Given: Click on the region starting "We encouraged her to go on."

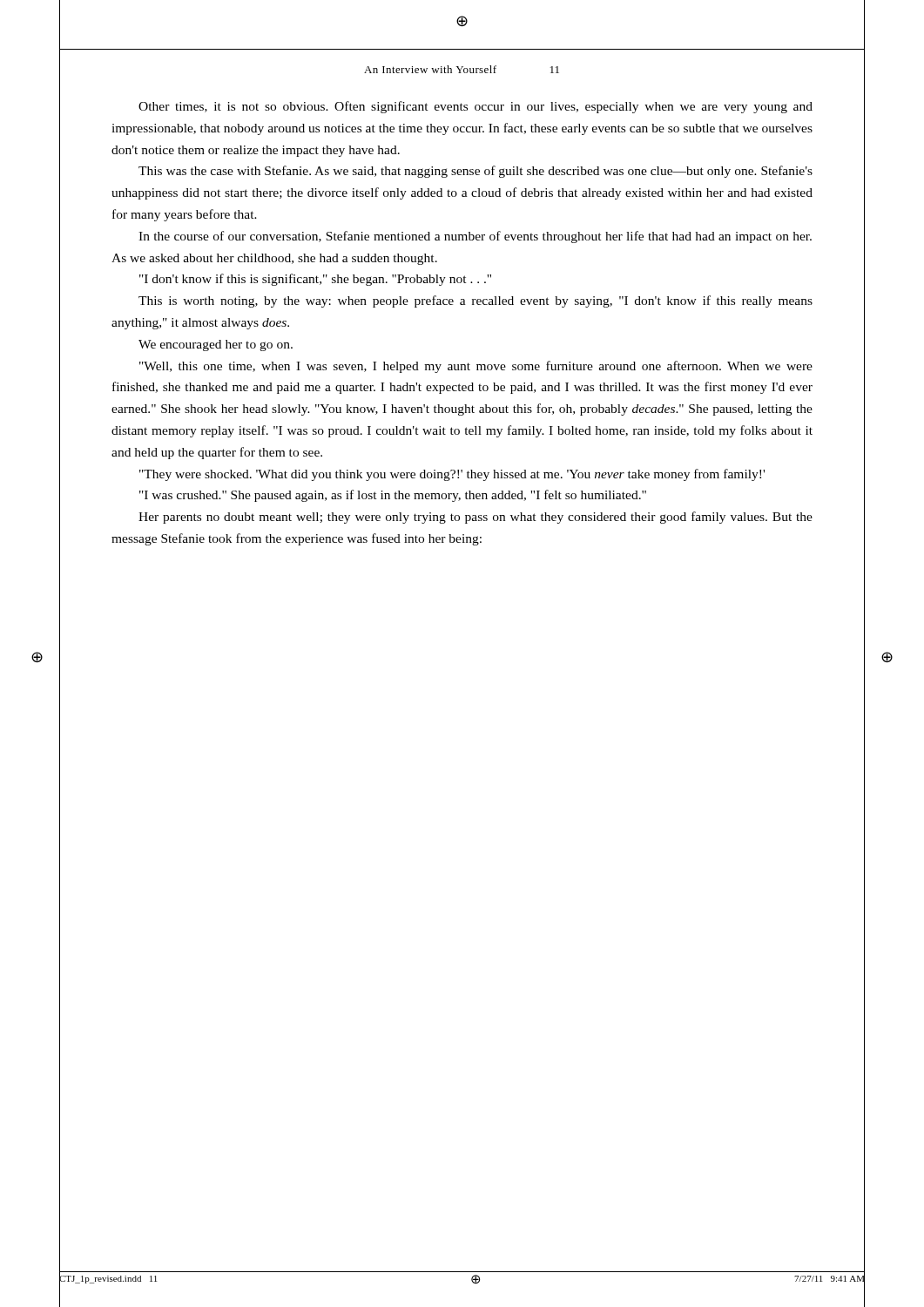Looking at the screenshot, I should (216, 345).
